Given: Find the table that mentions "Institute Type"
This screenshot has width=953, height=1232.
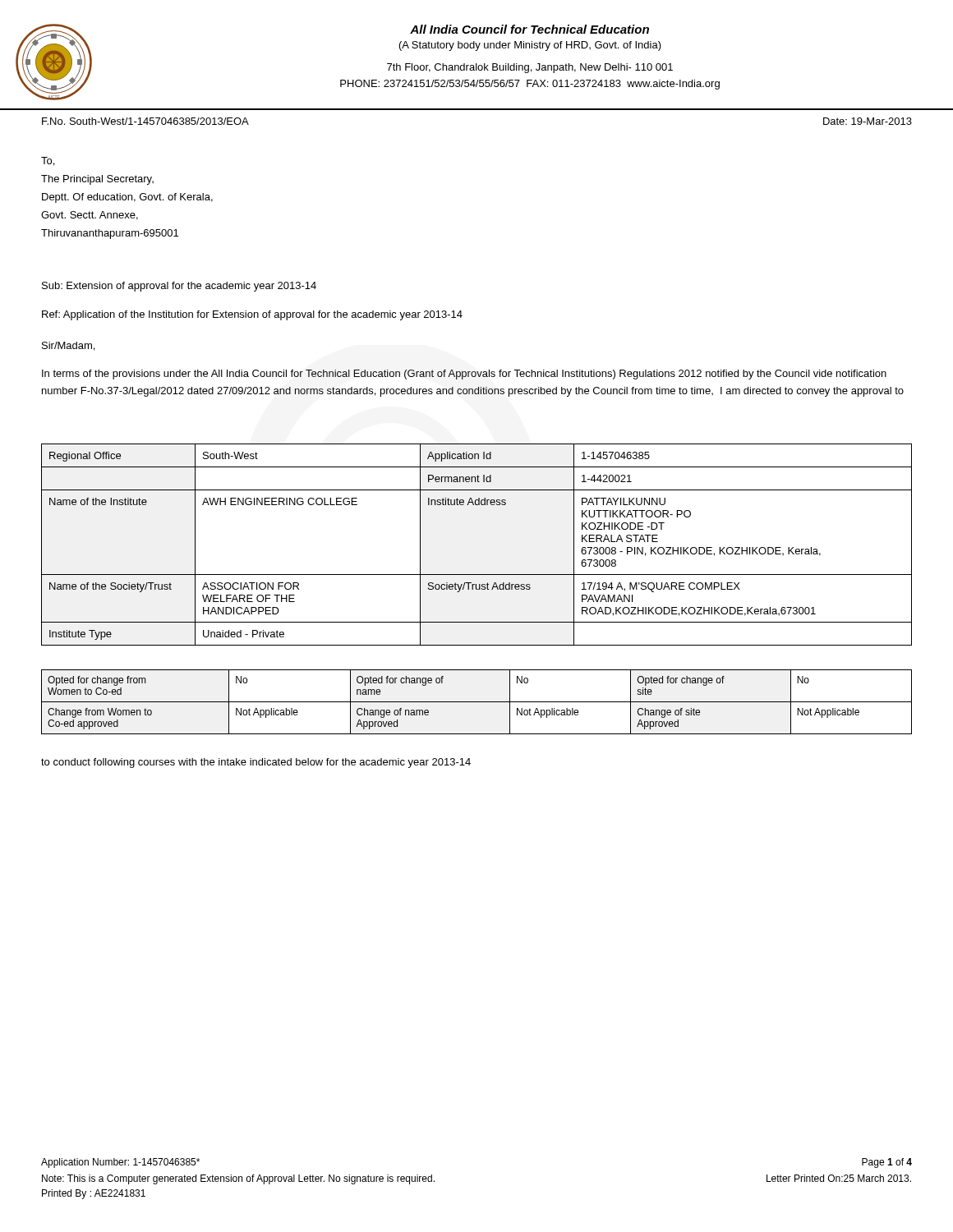Looking at the screenshot, I should (476, 545).
